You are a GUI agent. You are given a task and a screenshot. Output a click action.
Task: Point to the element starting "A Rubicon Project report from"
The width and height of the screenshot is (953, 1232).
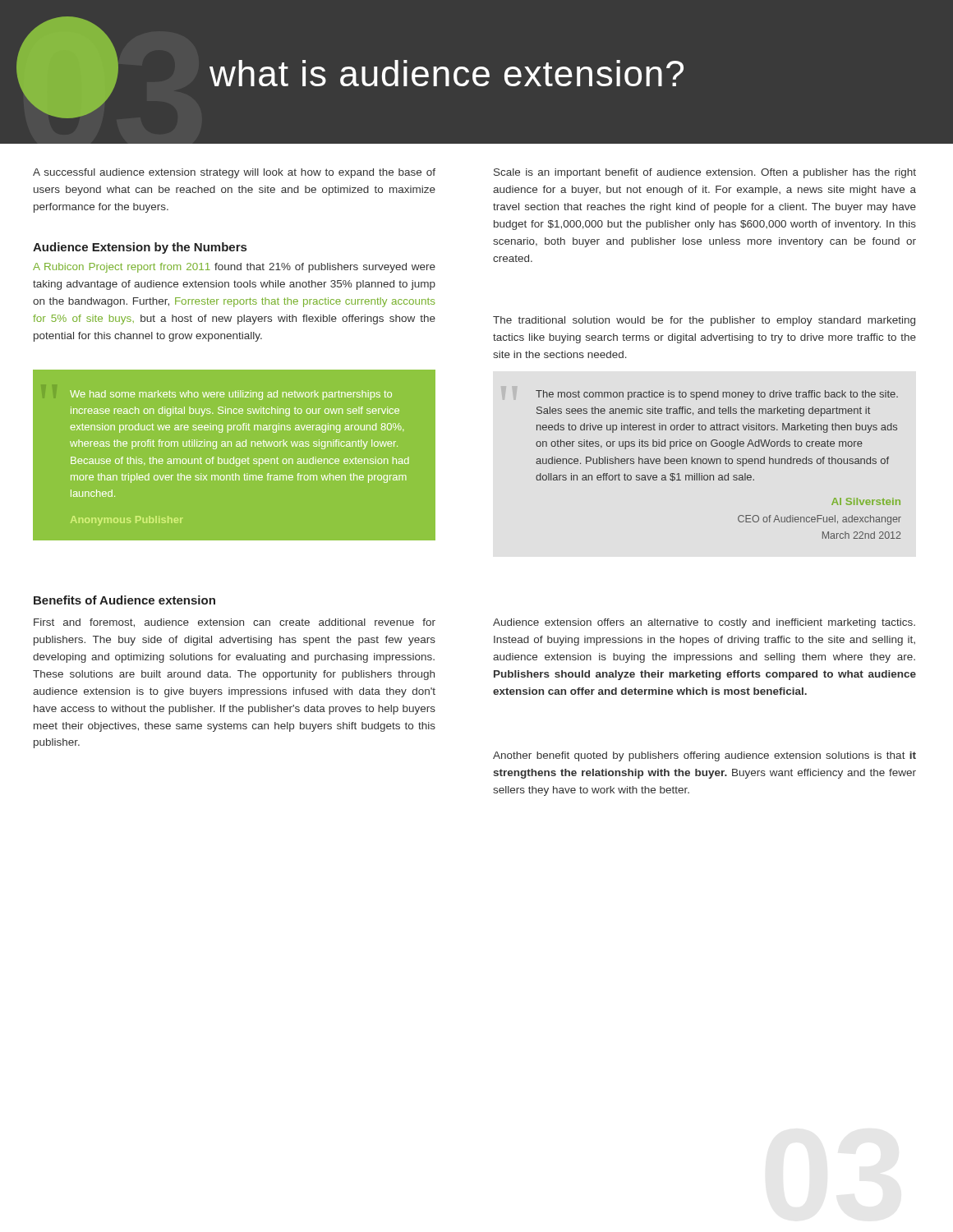(234, 301)
